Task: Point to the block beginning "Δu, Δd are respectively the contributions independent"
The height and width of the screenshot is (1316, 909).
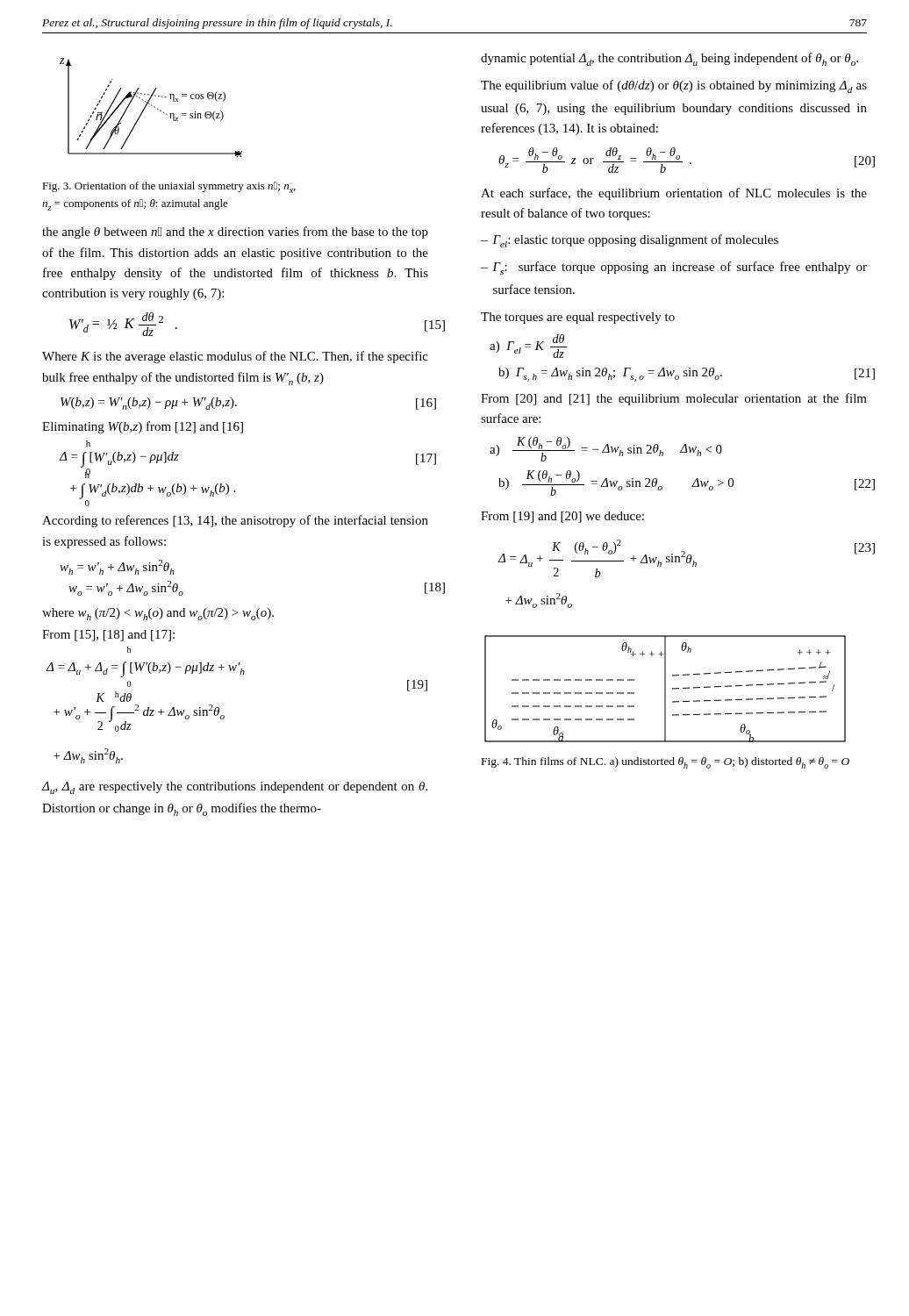Action: [x=235, y=798]
